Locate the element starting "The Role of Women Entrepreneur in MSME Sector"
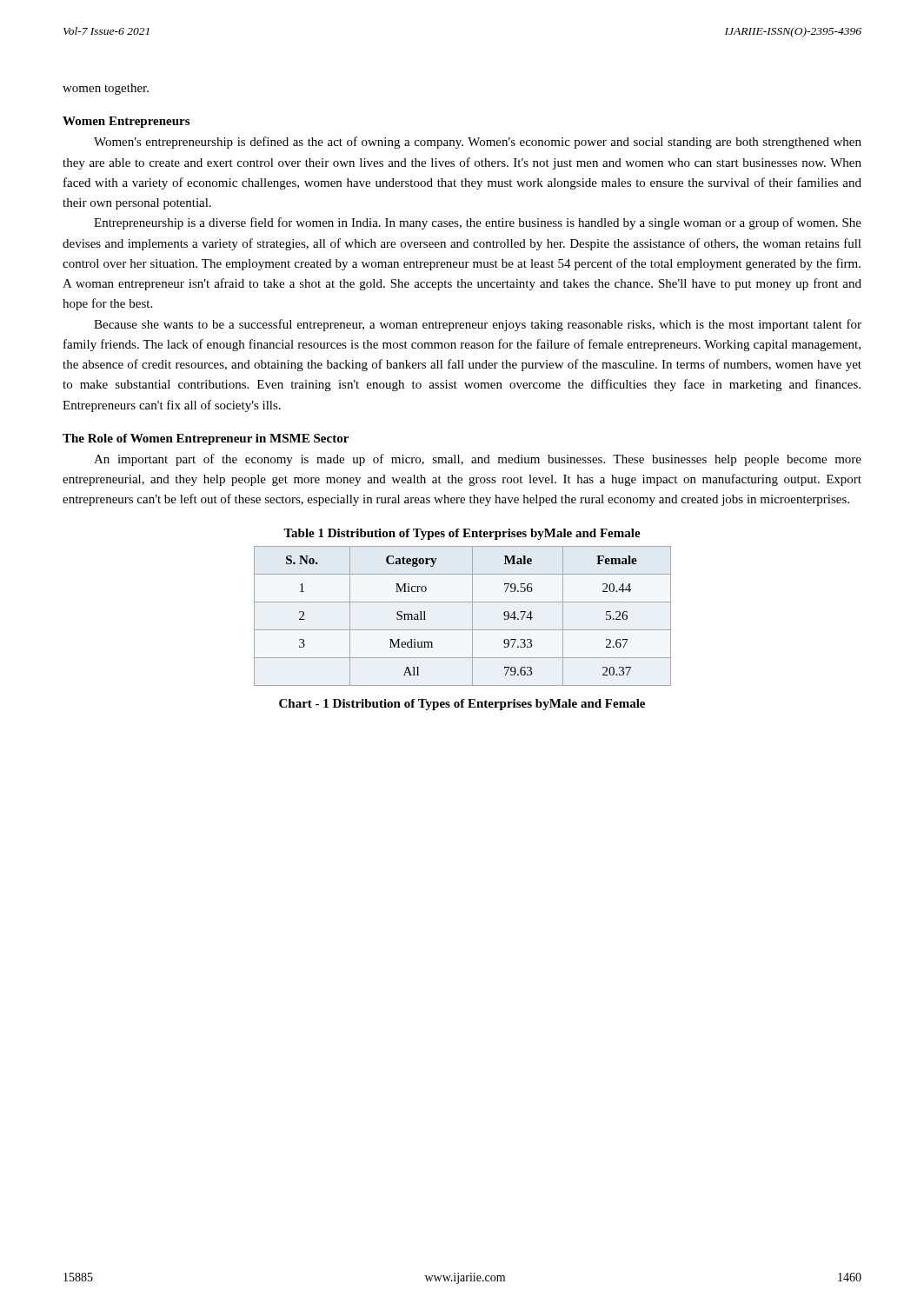The width and height of the screenshot is (924, 1304). [206, 438]
